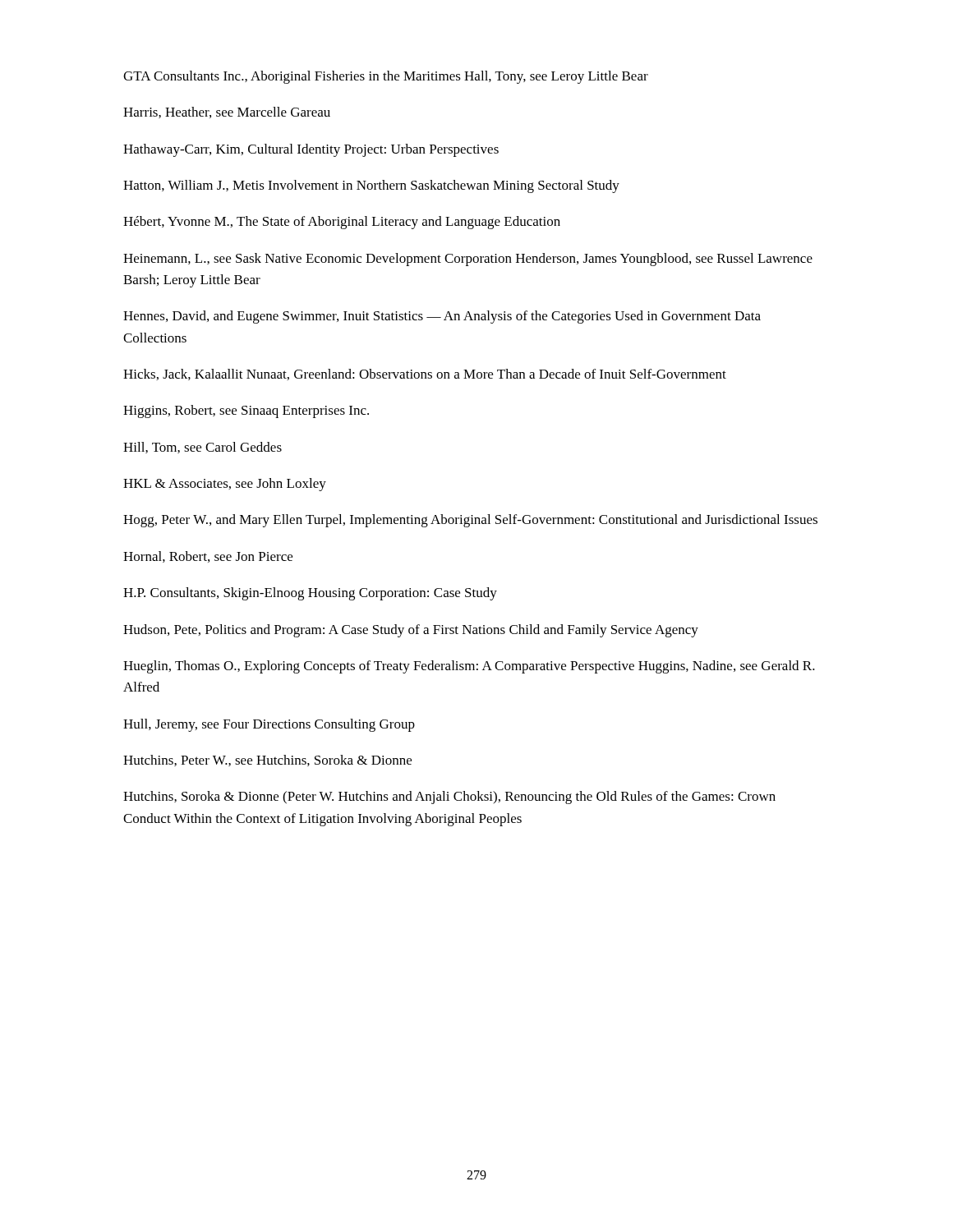Where is the passage that starts "Hennes, David, and"?
The width and height of the screenshot is (953, 1232).
(442, 327)
